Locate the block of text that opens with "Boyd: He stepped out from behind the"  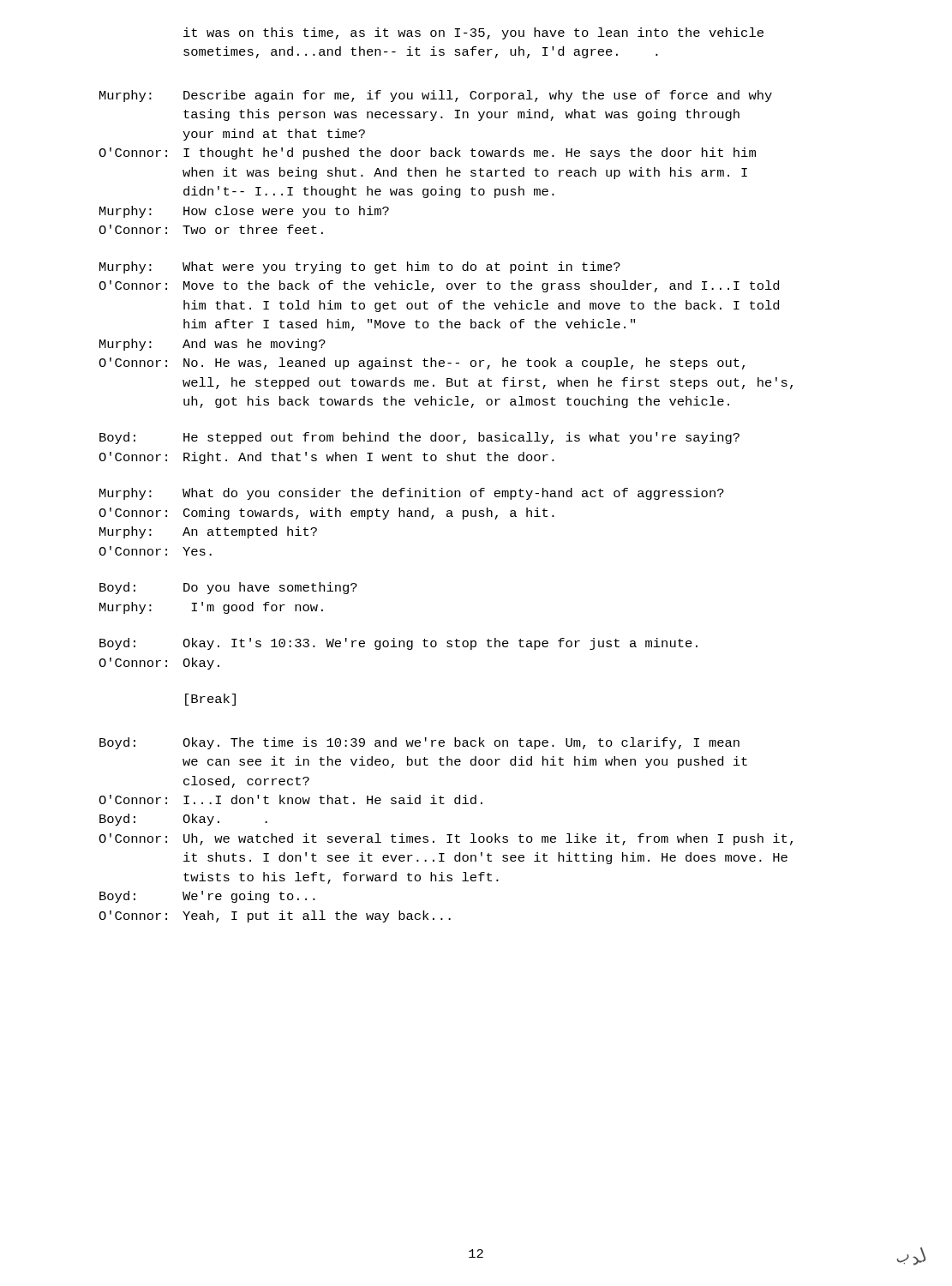pyautogui.click(x=497, y=439)
